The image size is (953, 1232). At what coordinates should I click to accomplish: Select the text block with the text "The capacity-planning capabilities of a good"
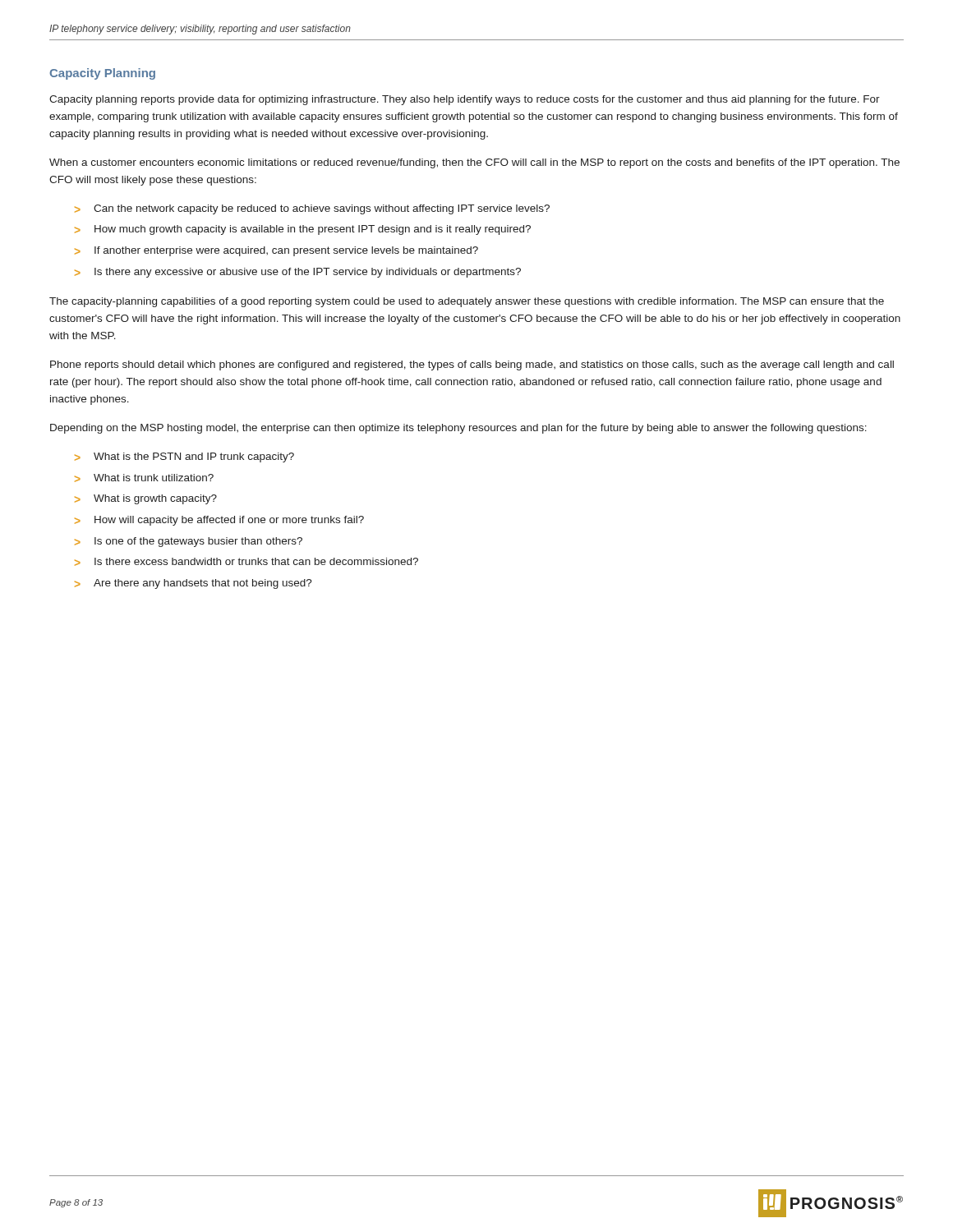coord(475,319)
